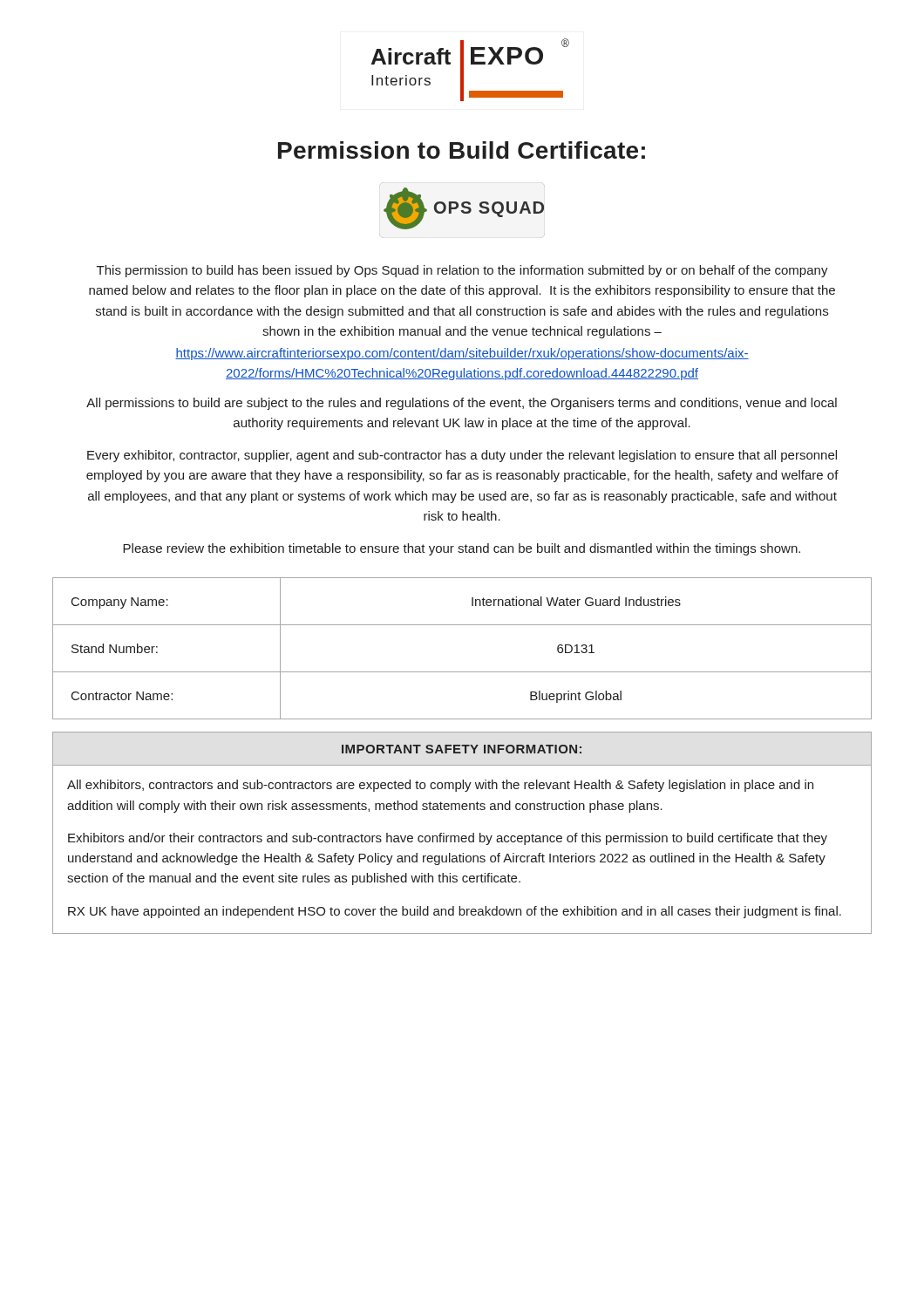This screenshot has width=924, height=1308.
Task: Find the section header containing "IMPORTANT SAFETY INFORMATION:"
Action: 462,749
